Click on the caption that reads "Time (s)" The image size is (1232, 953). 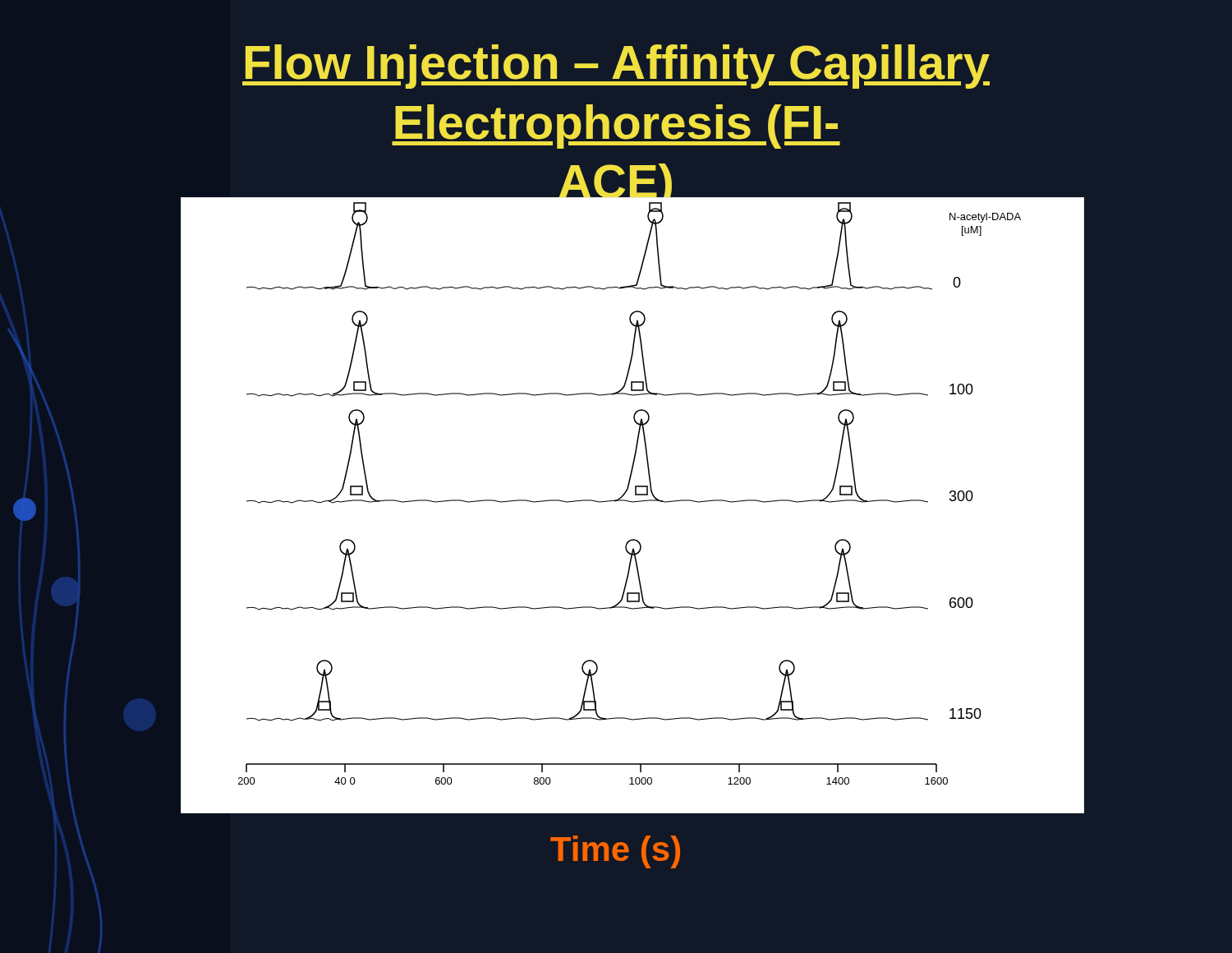616,849
